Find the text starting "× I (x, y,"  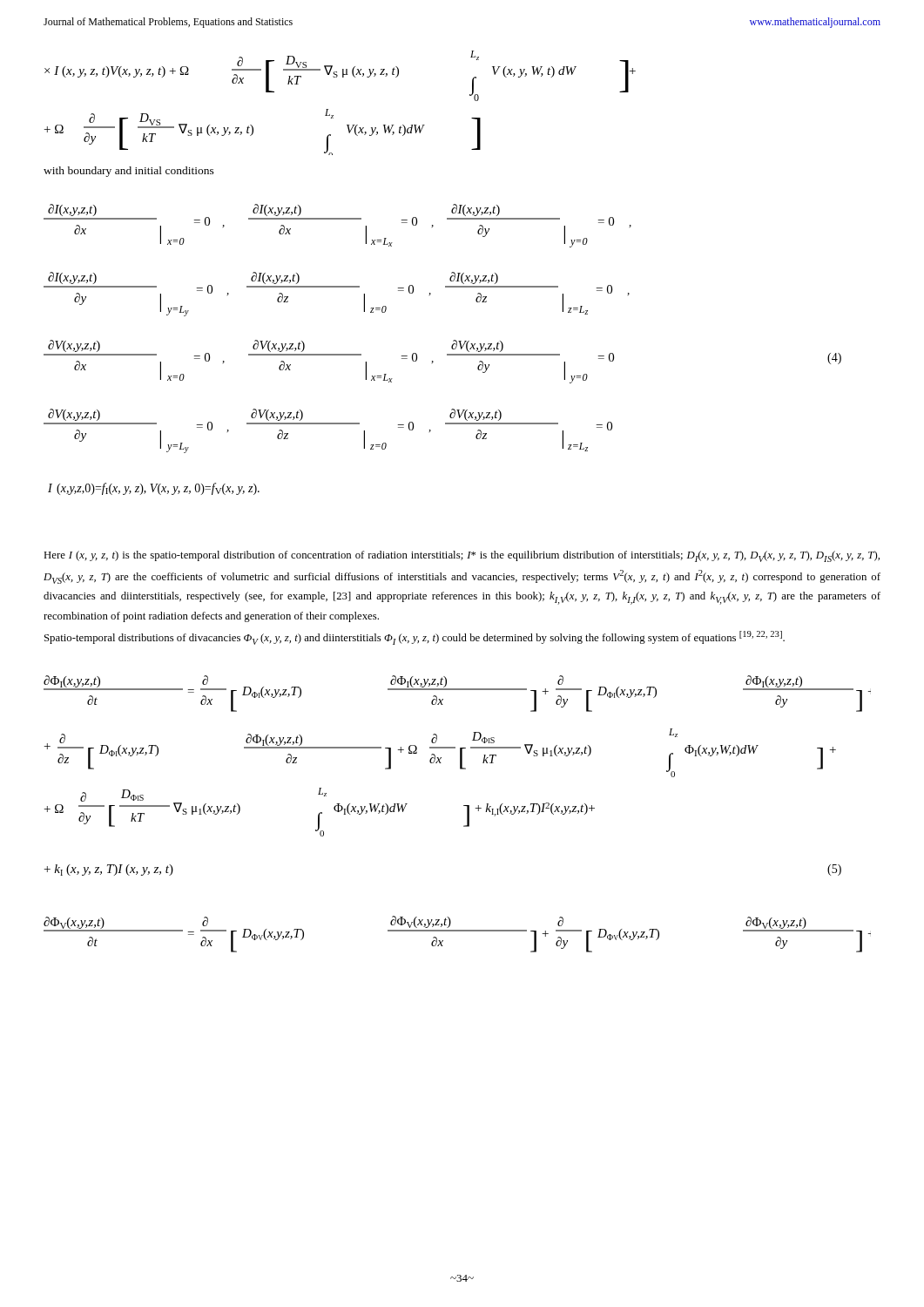click(462, 100)
